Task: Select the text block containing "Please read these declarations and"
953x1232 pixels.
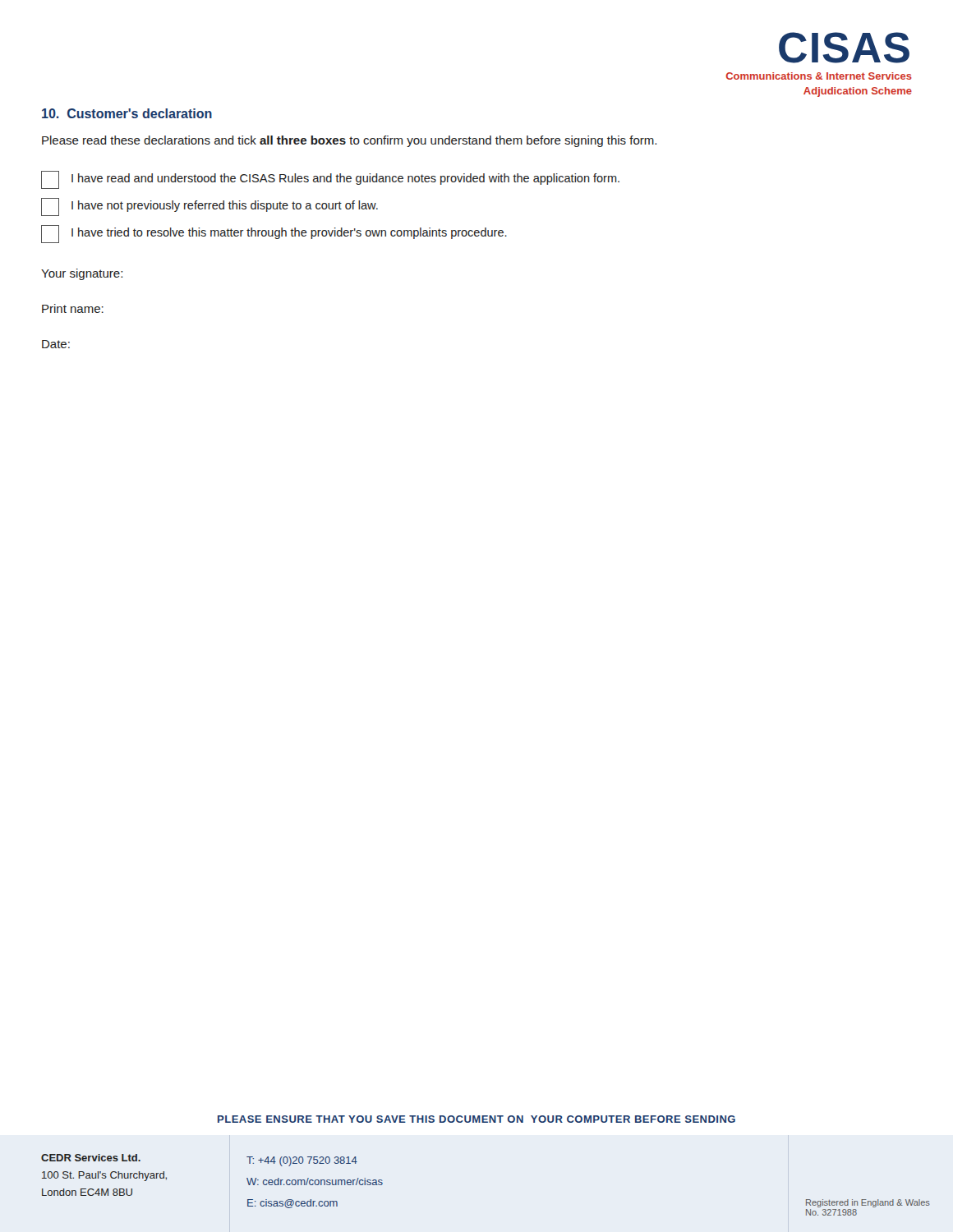Action: pos(349,140)
